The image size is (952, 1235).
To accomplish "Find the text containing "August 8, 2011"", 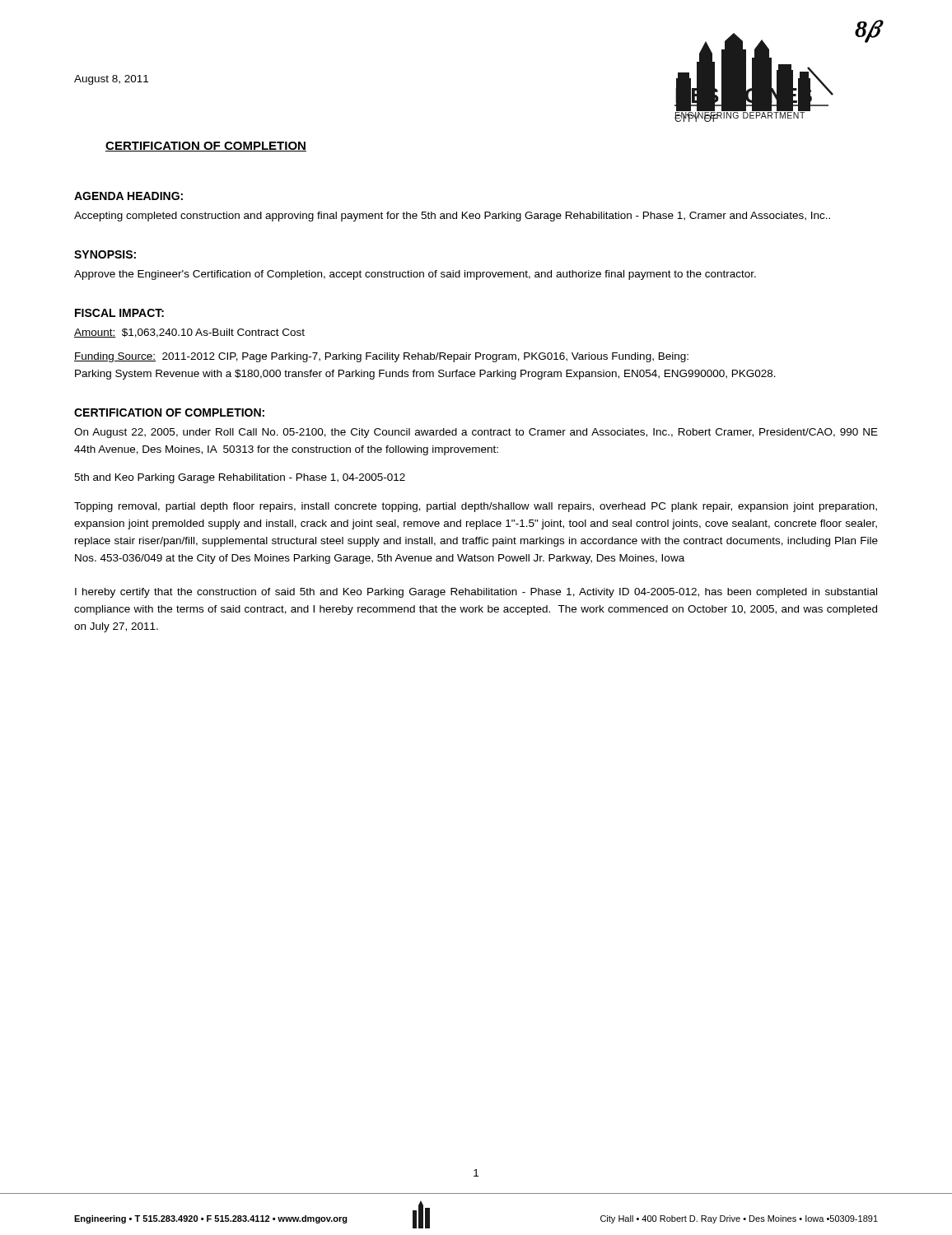I will [112, 79].
